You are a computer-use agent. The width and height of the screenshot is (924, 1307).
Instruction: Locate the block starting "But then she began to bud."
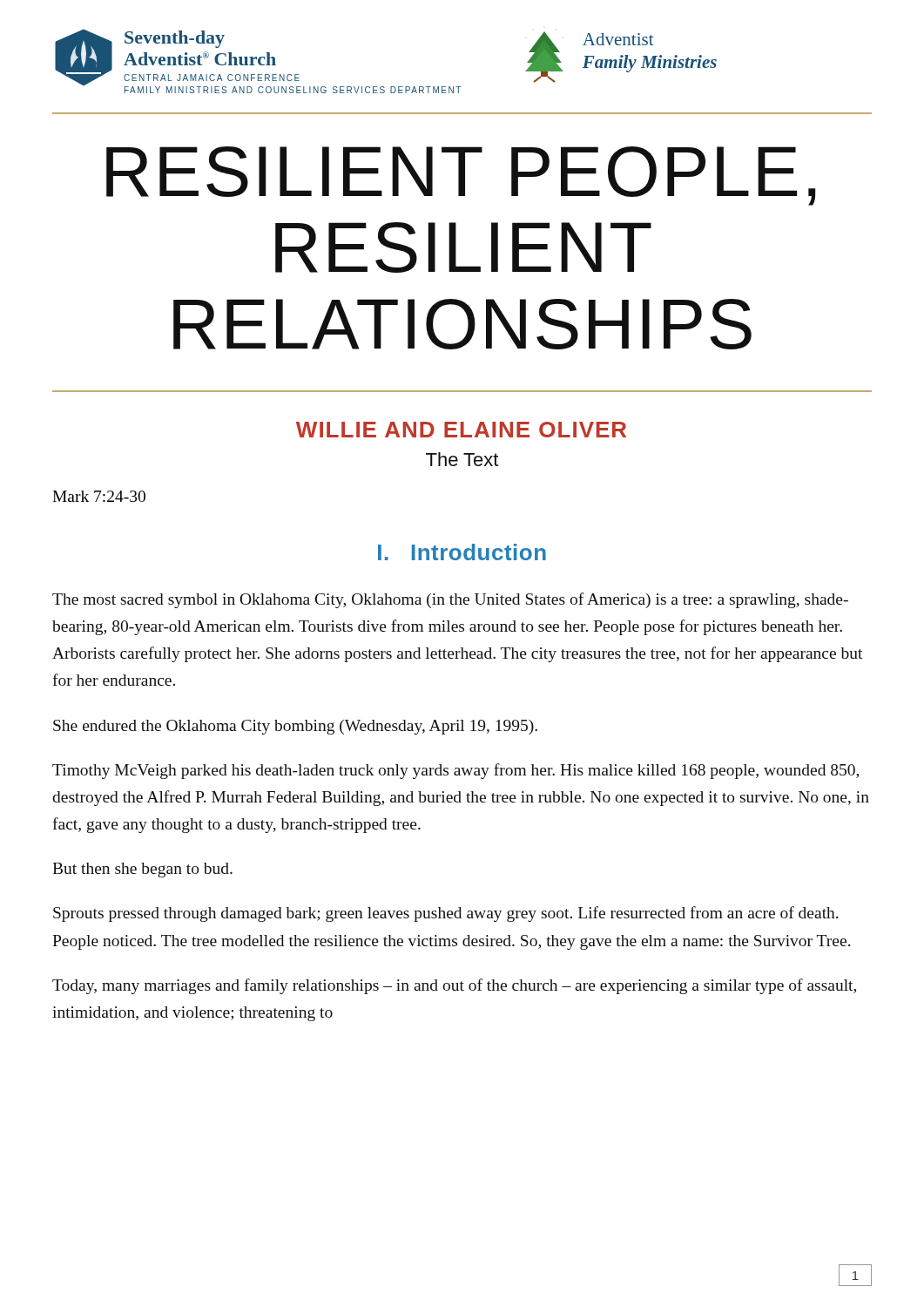[x=143, y=869]
